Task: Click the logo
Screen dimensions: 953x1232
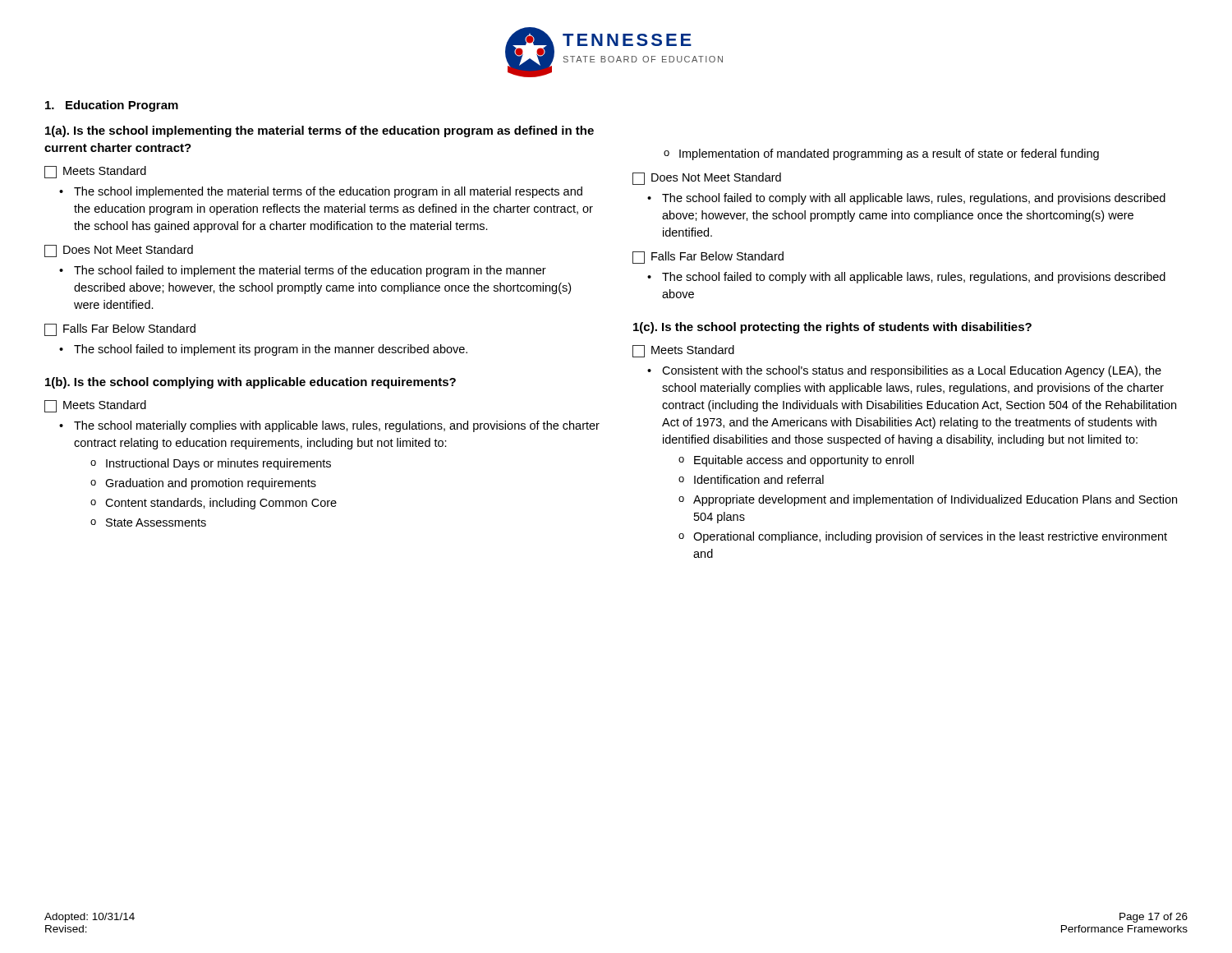Action: (616, 46)
